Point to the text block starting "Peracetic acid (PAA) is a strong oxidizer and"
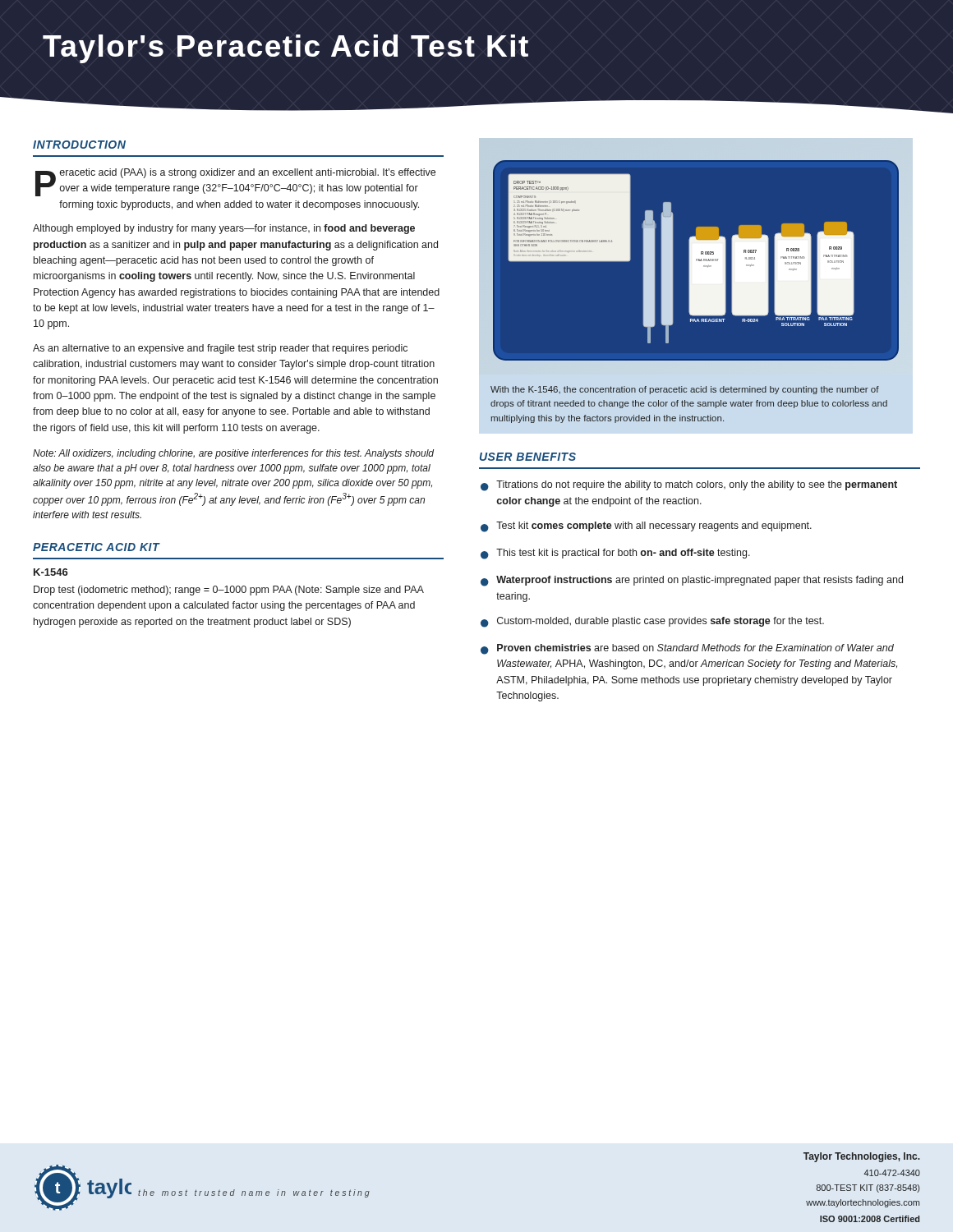 point(234,188)
